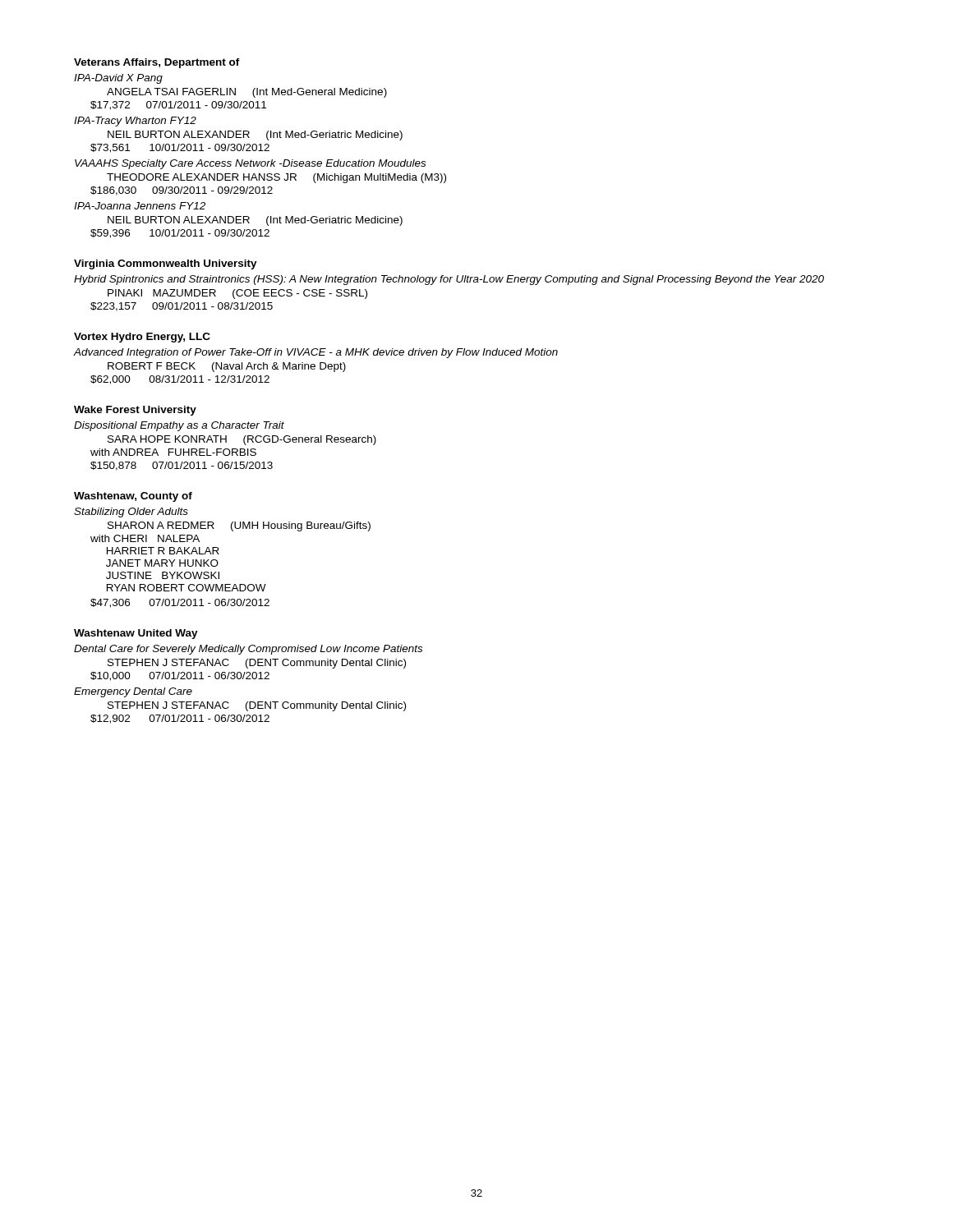Screen dimensions: 1232x953
Task: Click on the text that reads "IPA-Joanna Jennens FY12"
Action: [x=140, y=206]
